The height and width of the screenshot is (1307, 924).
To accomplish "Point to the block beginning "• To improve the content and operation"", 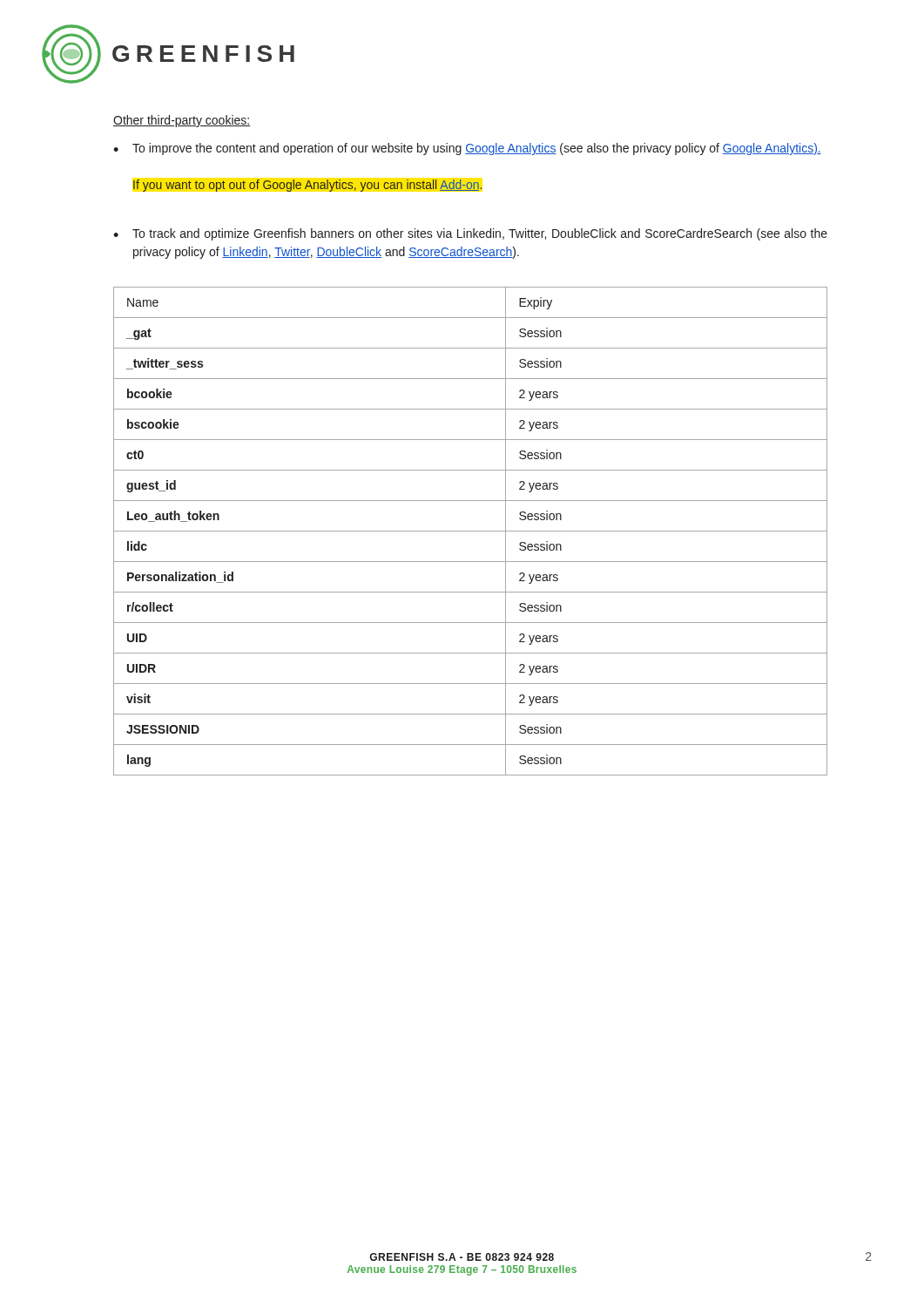I will (470, 151).
